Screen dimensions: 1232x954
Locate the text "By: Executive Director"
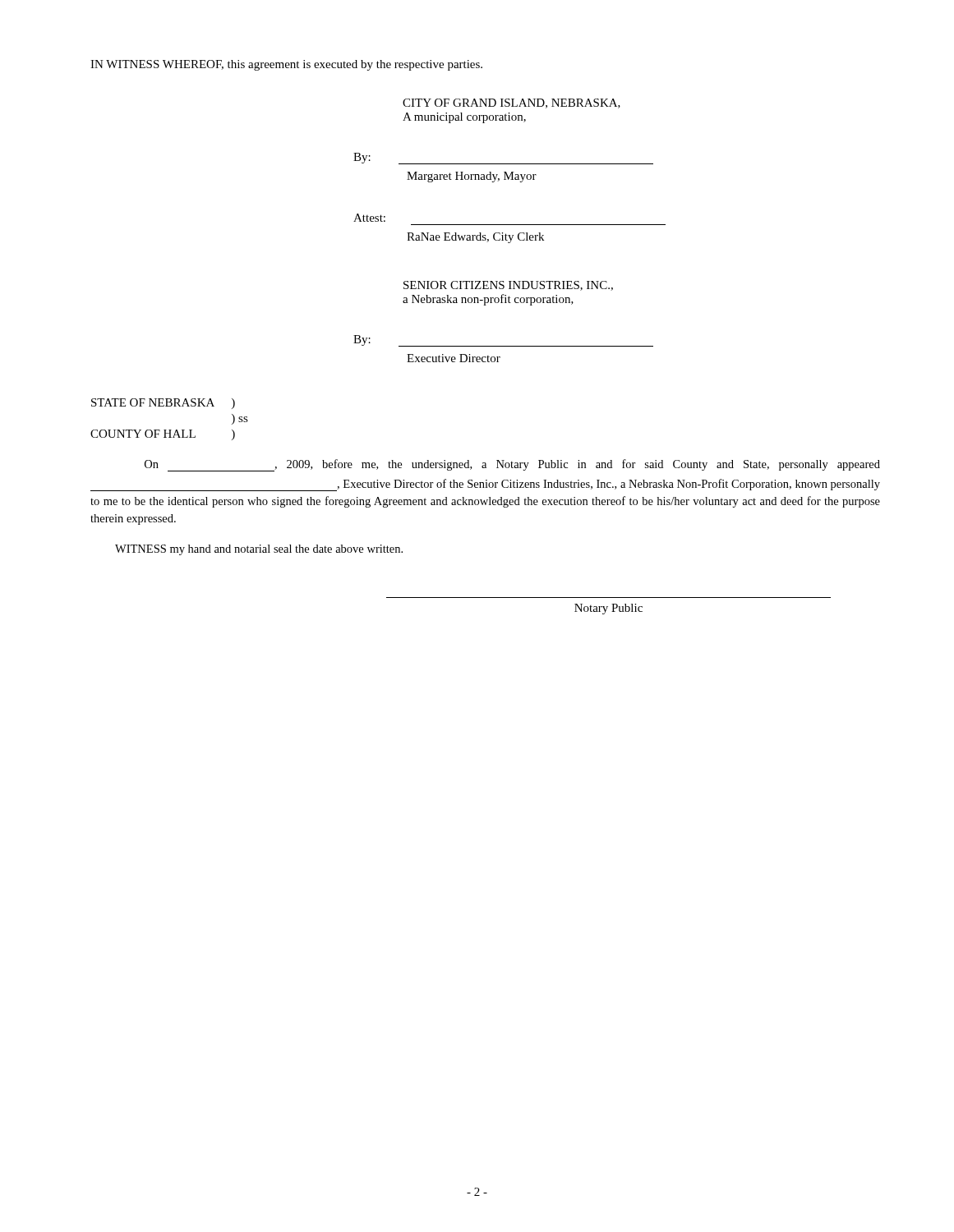[x=617, y=348]
